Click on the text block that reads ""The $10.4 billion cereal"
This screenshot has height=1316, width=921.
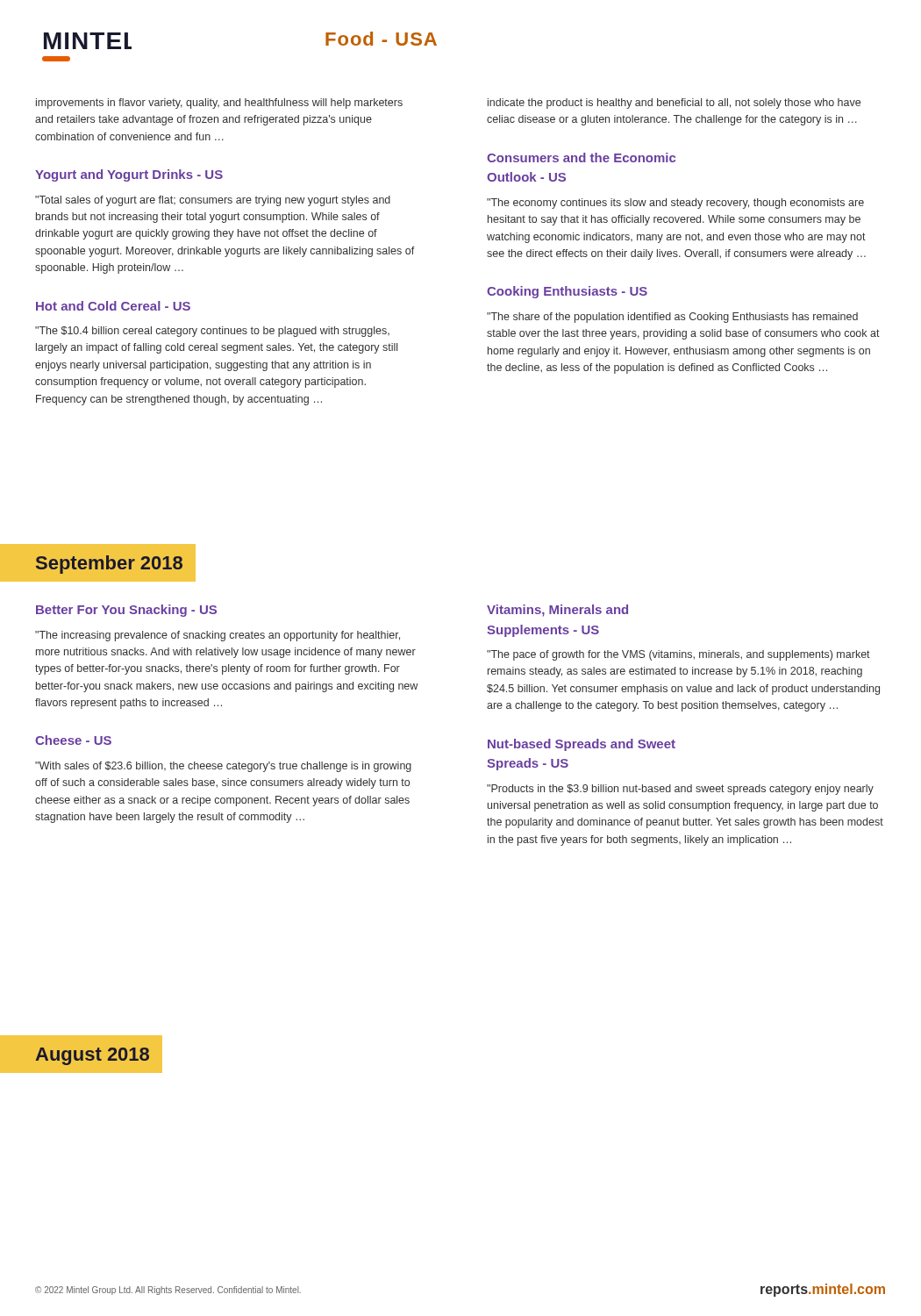pos(217,365)
